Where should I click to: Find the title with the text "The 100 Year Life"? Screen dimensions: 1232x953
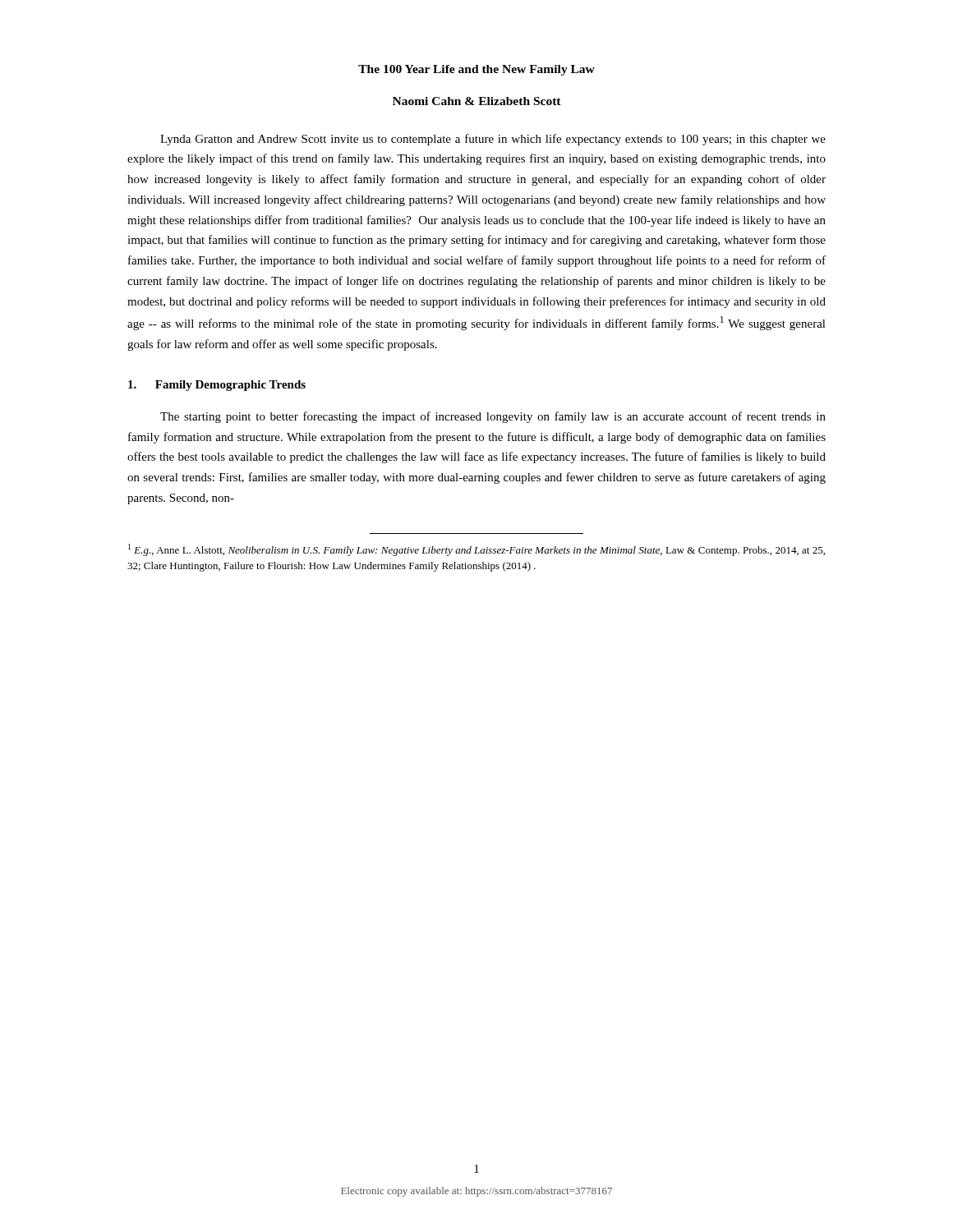pyautogui.click(x=476, y=70)
